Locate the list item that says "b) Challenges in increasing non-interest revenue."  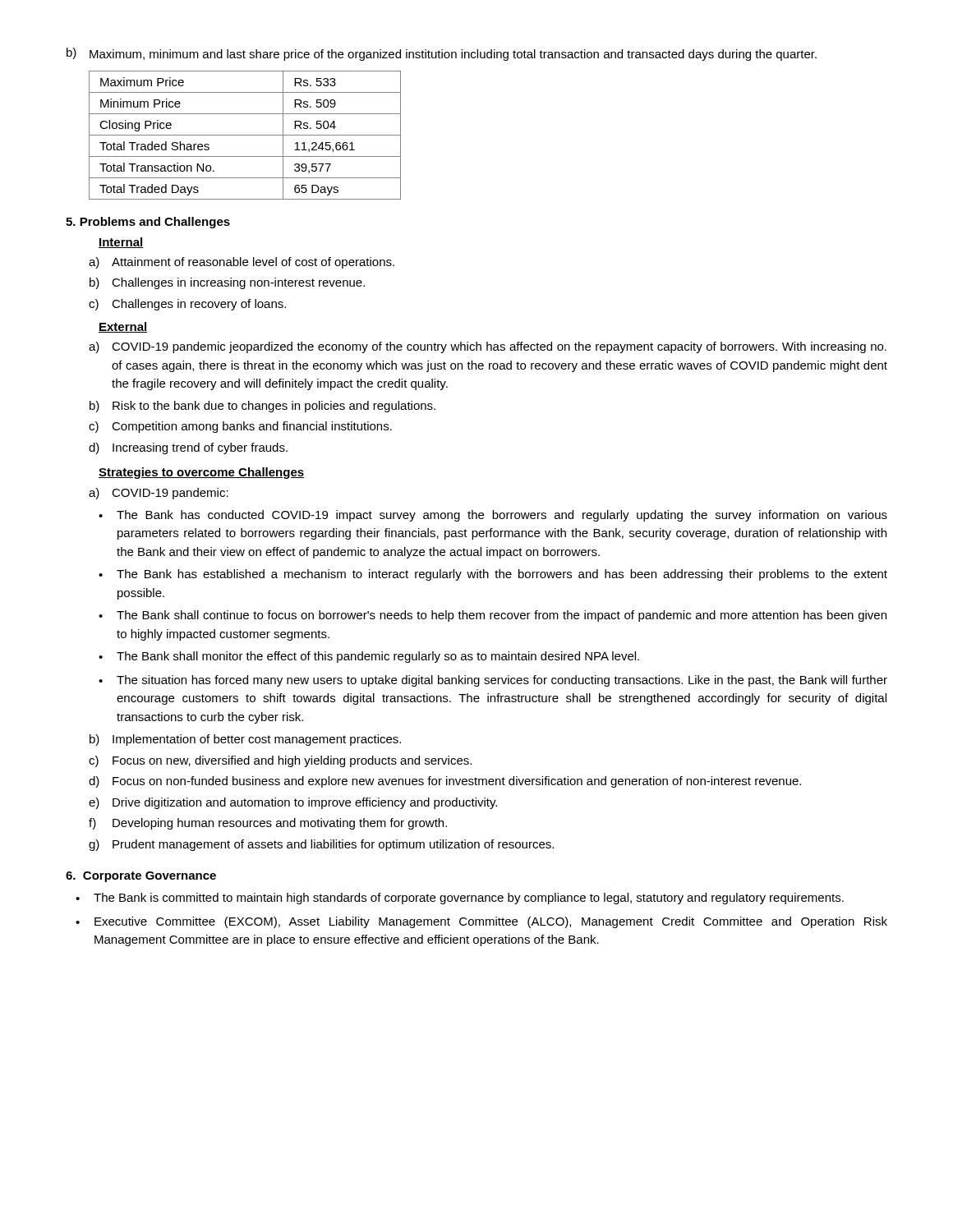[227, 283]
